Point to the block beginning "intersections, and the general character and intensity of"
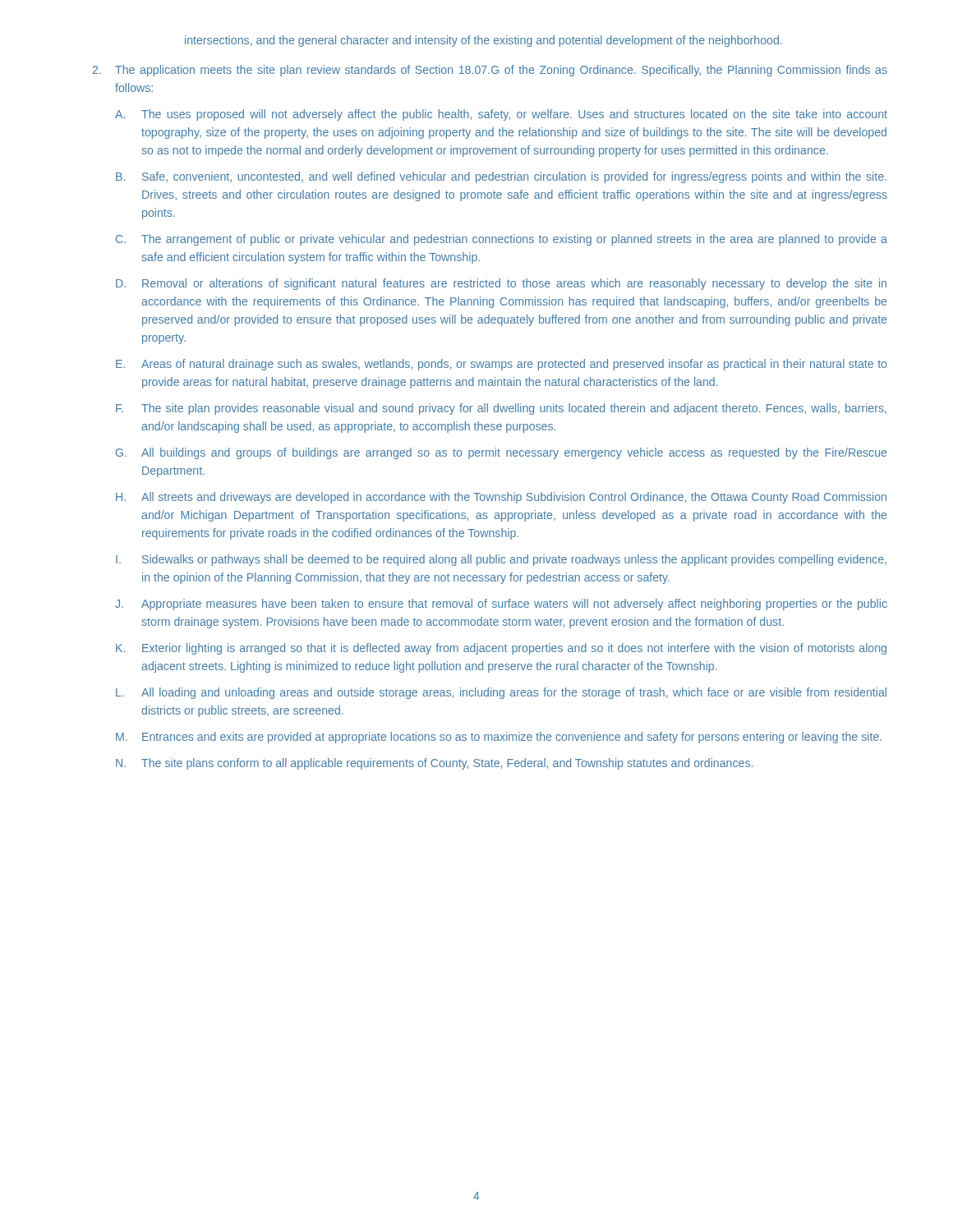 click(x=483, y=40)
